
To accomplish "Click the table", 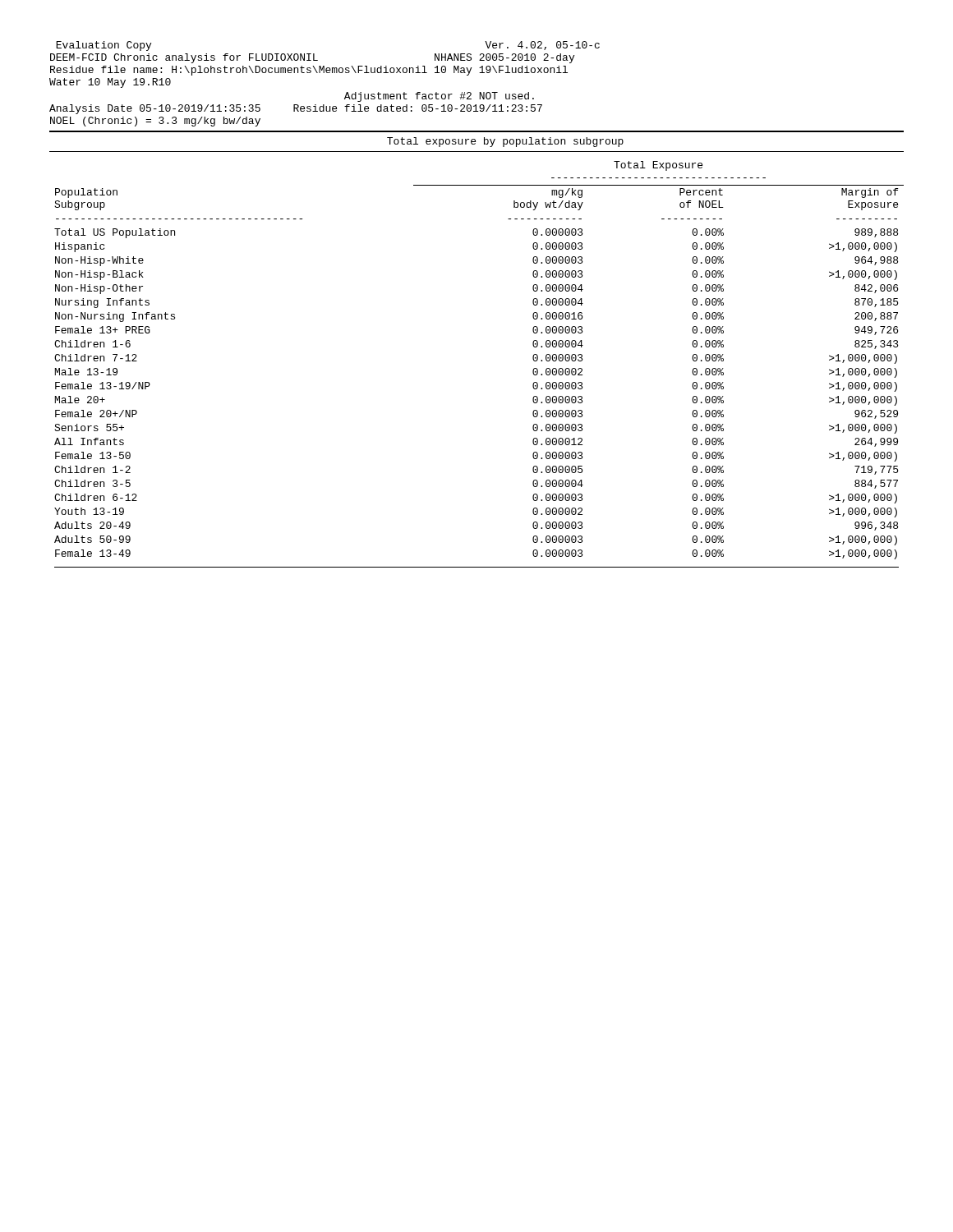I will [x=476, y=363].
